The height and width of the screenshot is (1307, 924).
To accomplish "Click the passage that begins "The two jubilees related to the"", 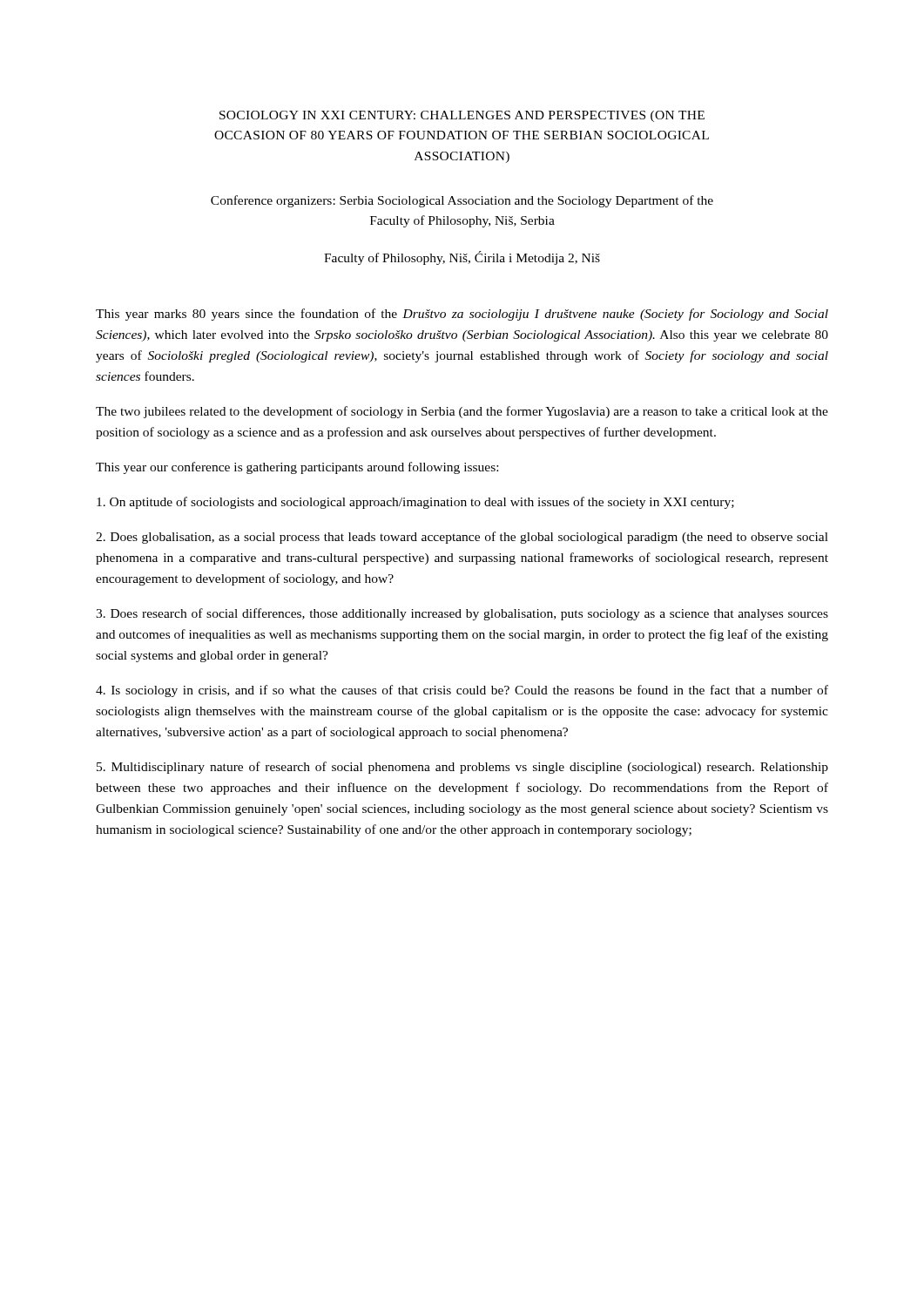I will pyautogui.click(x=462, y=421).
